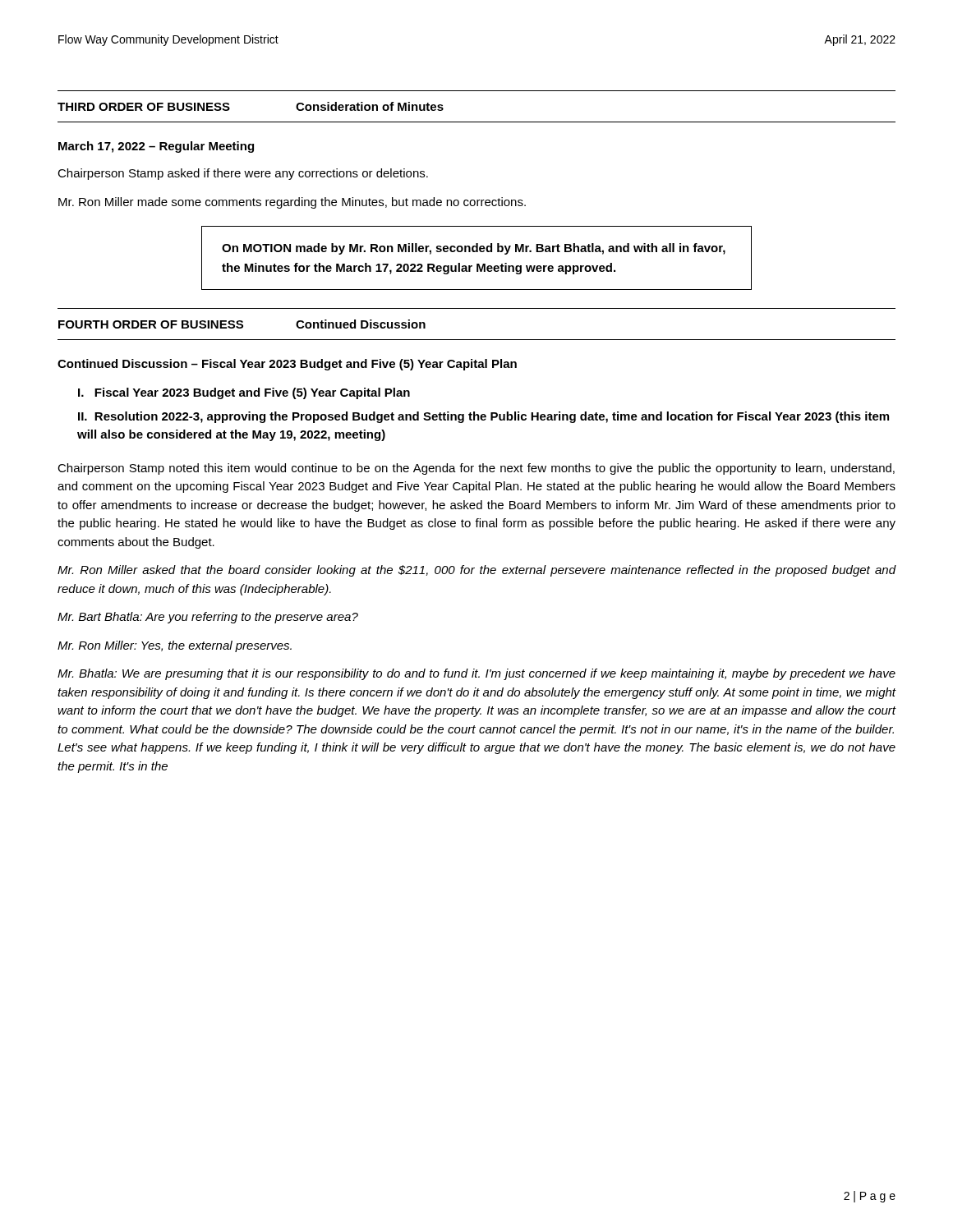Image resolution: width=953 pixels, height=1232 pixels.
Task: Click on the text block starting "Mr. Ron Miller made some"
Action: click(x=292, y=201)
